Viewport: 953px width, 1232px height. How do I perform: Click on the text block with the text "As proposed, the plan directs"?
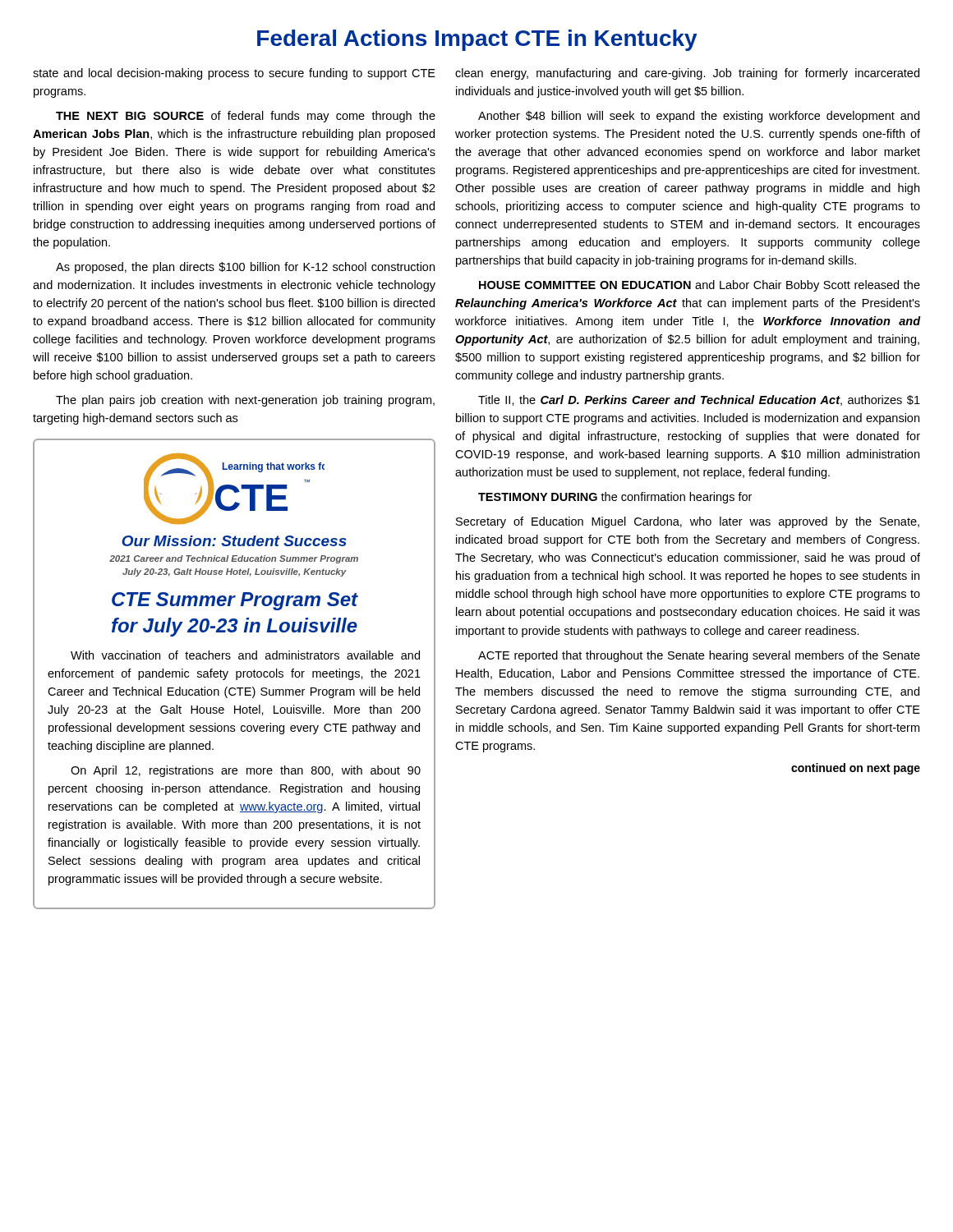pos(234,321)
